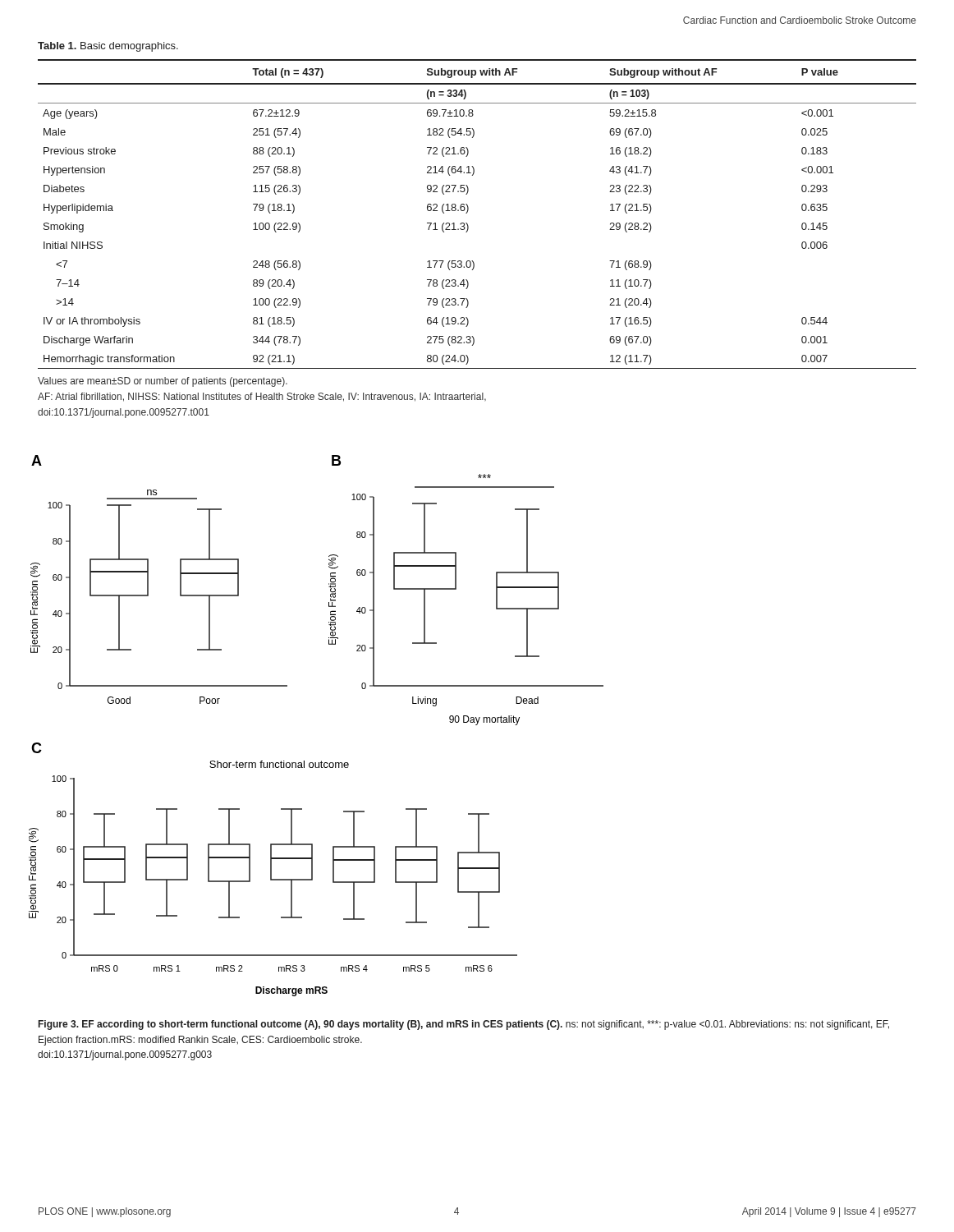Navigate to the text starting "Figure 3. EF according"

464,1025
